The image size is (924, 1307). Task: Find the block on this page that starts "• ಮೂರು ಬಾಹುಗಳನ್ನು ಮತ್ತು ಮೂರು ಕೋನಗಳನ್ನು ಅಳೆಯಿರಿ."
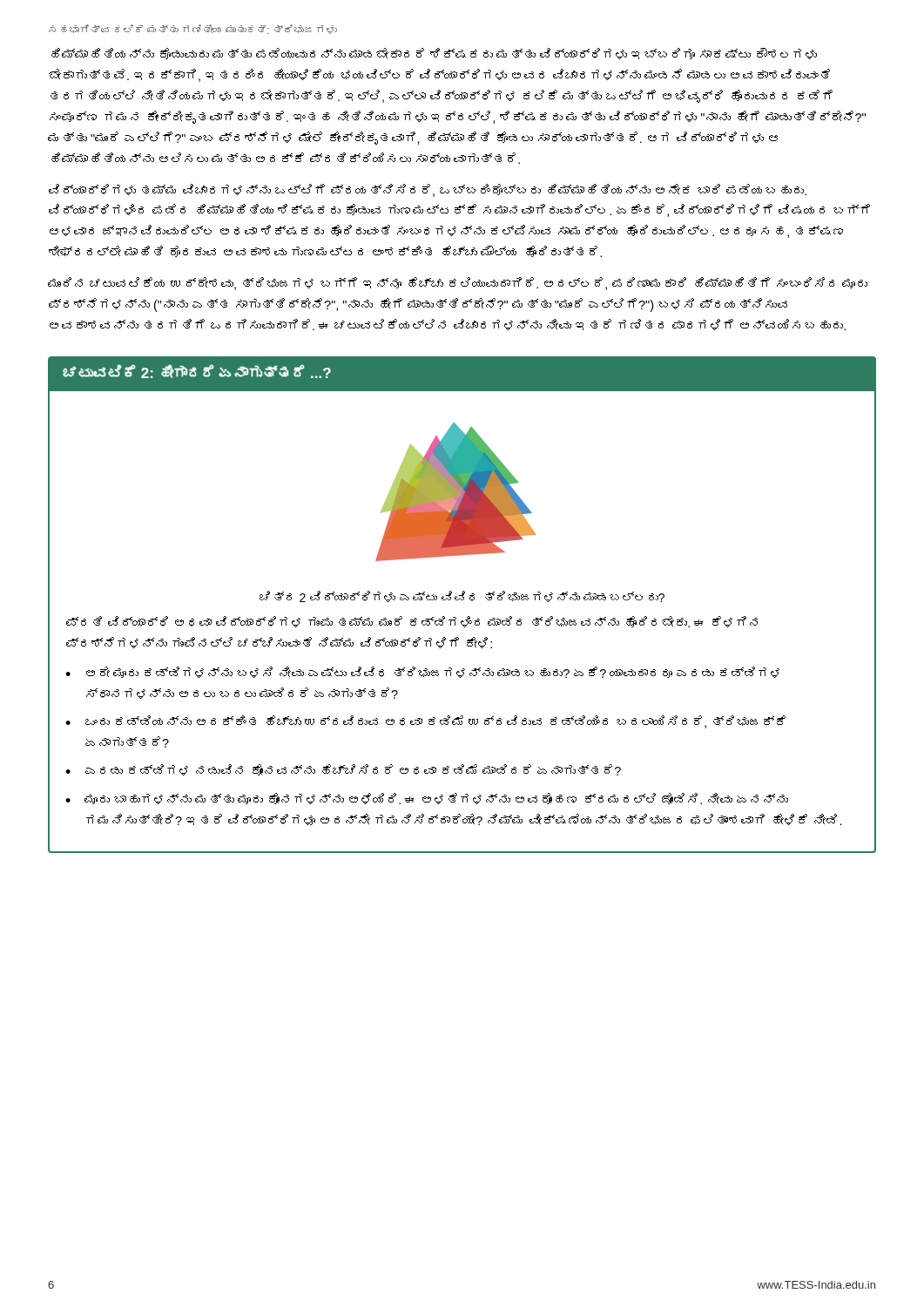(x=462, y=811)
